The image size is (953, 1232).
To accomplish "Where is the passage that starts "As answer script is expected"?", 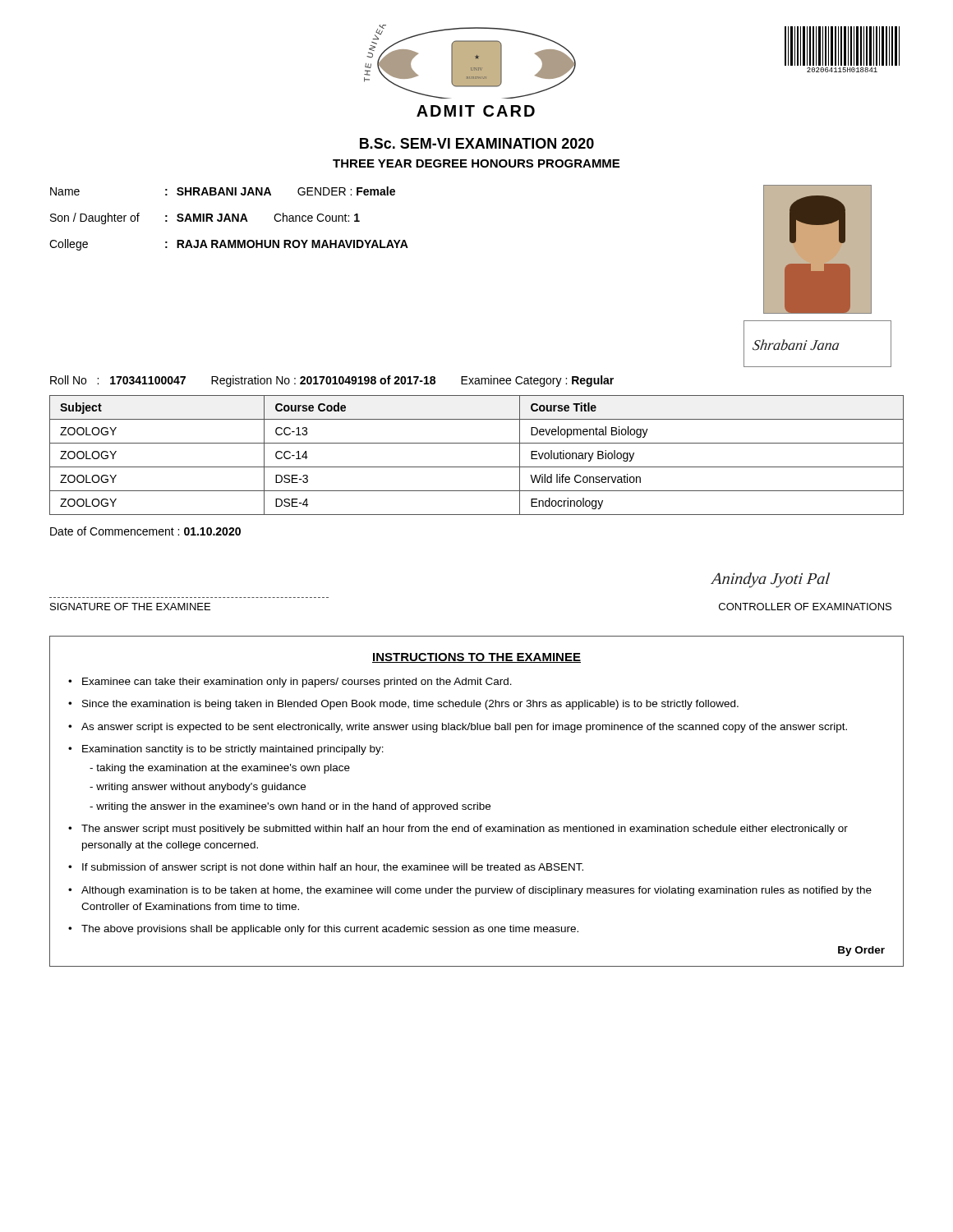I will coord(465,726).
